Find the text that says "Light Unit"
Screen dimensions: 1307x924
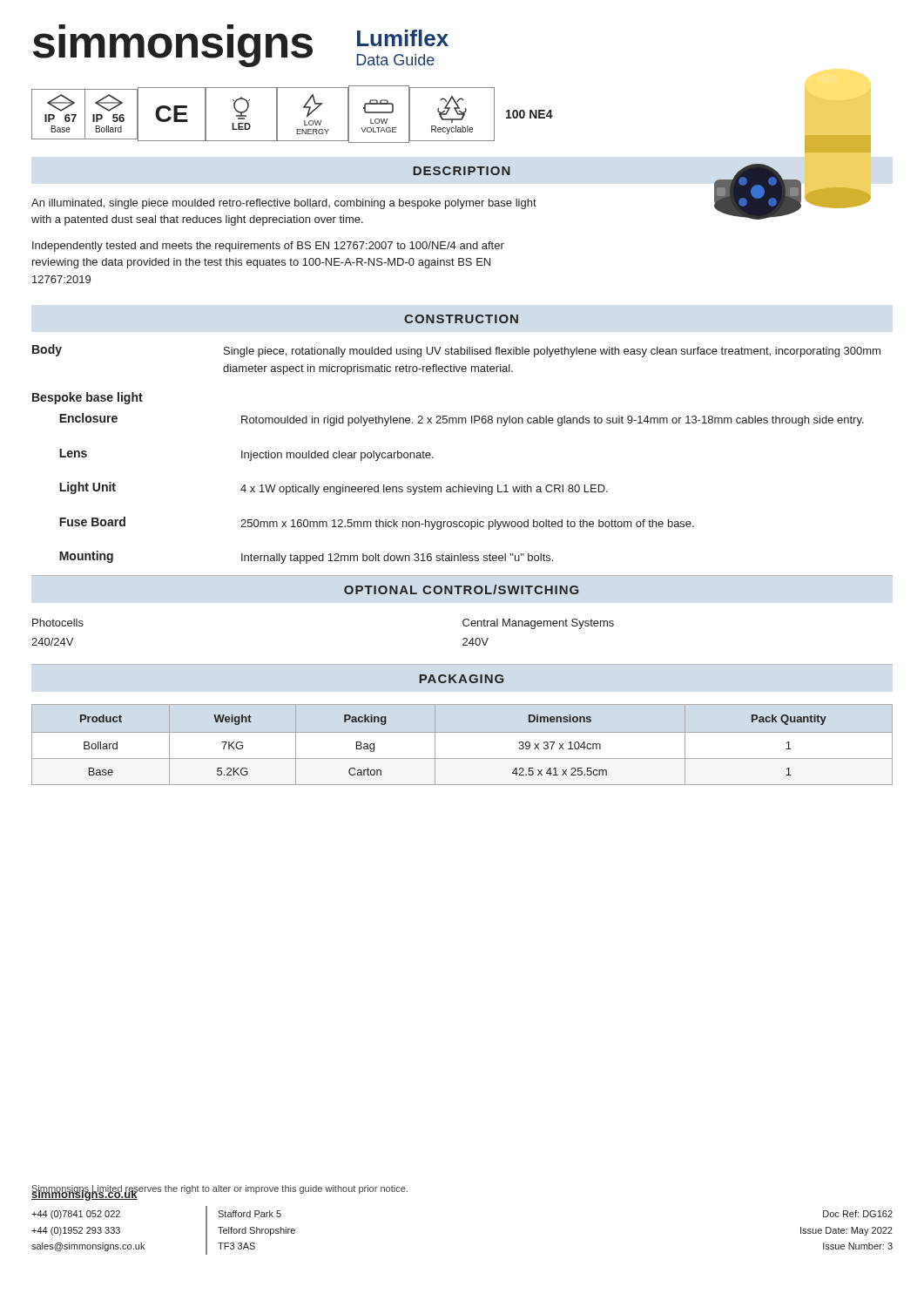tap(82, 487)
